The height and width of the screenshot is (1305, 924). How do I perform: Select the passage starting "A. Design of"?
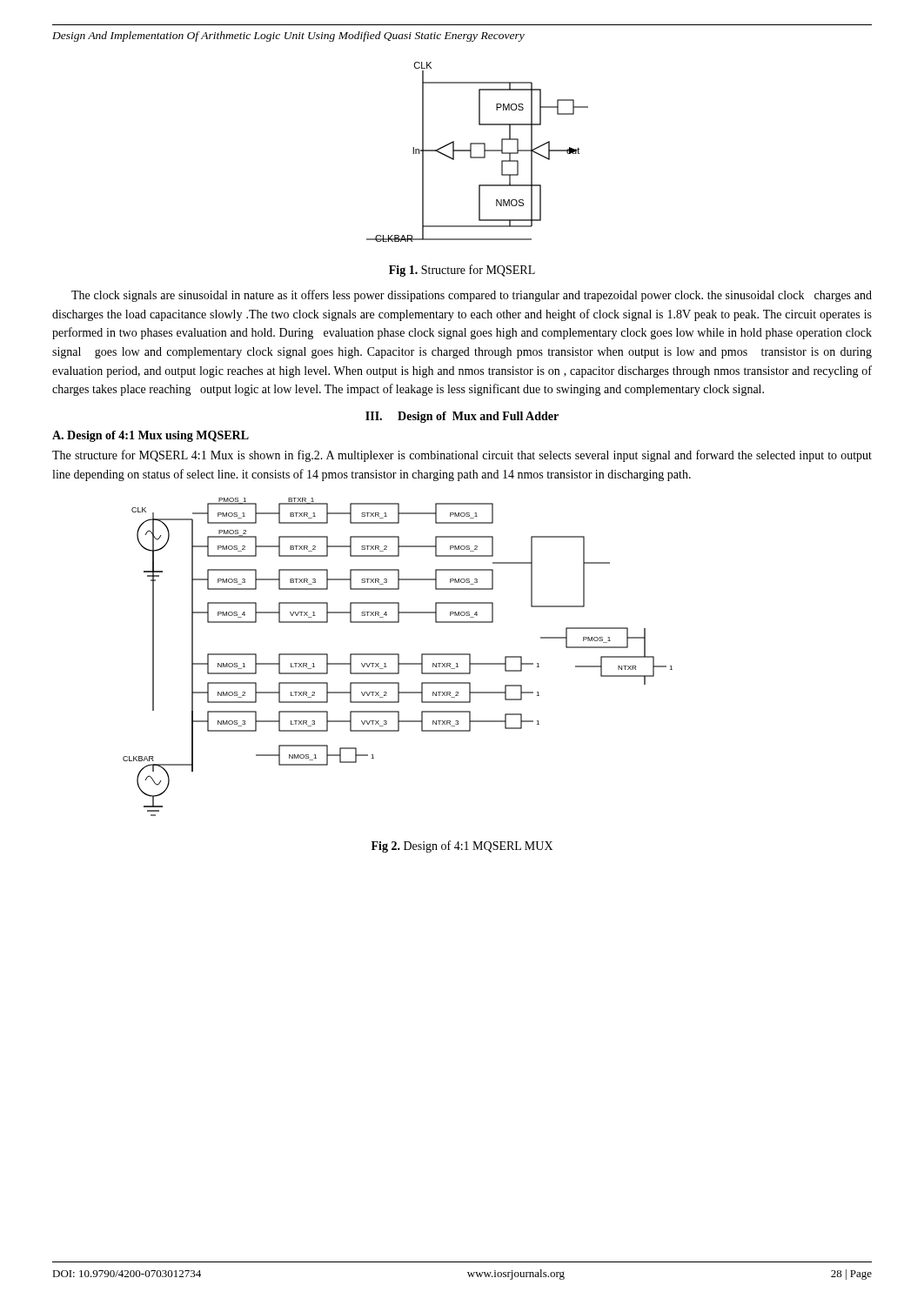[x=151, y=436]
